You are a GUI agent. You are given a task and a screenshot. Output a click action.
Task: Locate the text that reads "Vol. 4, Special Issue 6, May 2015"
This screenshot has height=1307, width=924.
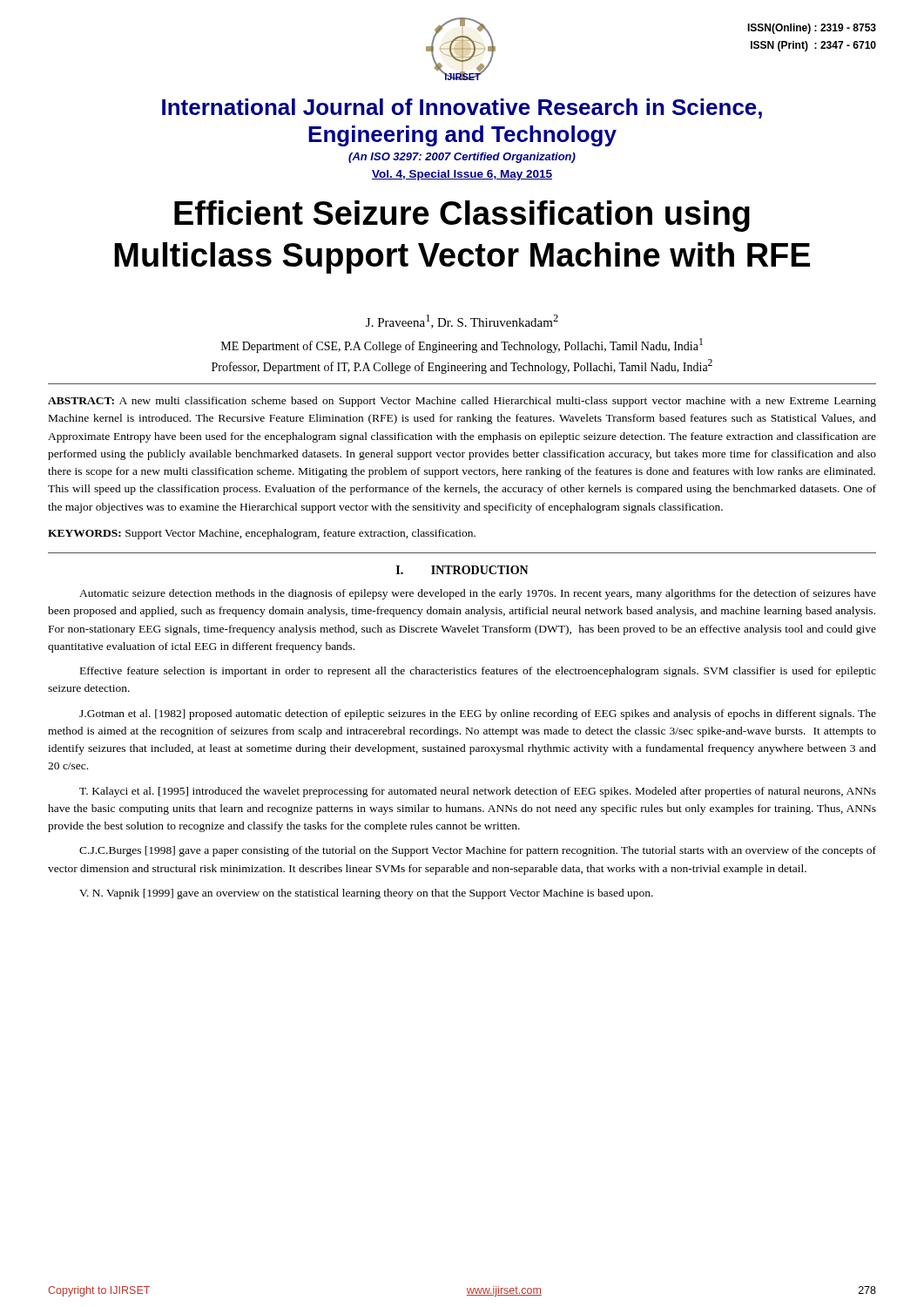(462, 174)
